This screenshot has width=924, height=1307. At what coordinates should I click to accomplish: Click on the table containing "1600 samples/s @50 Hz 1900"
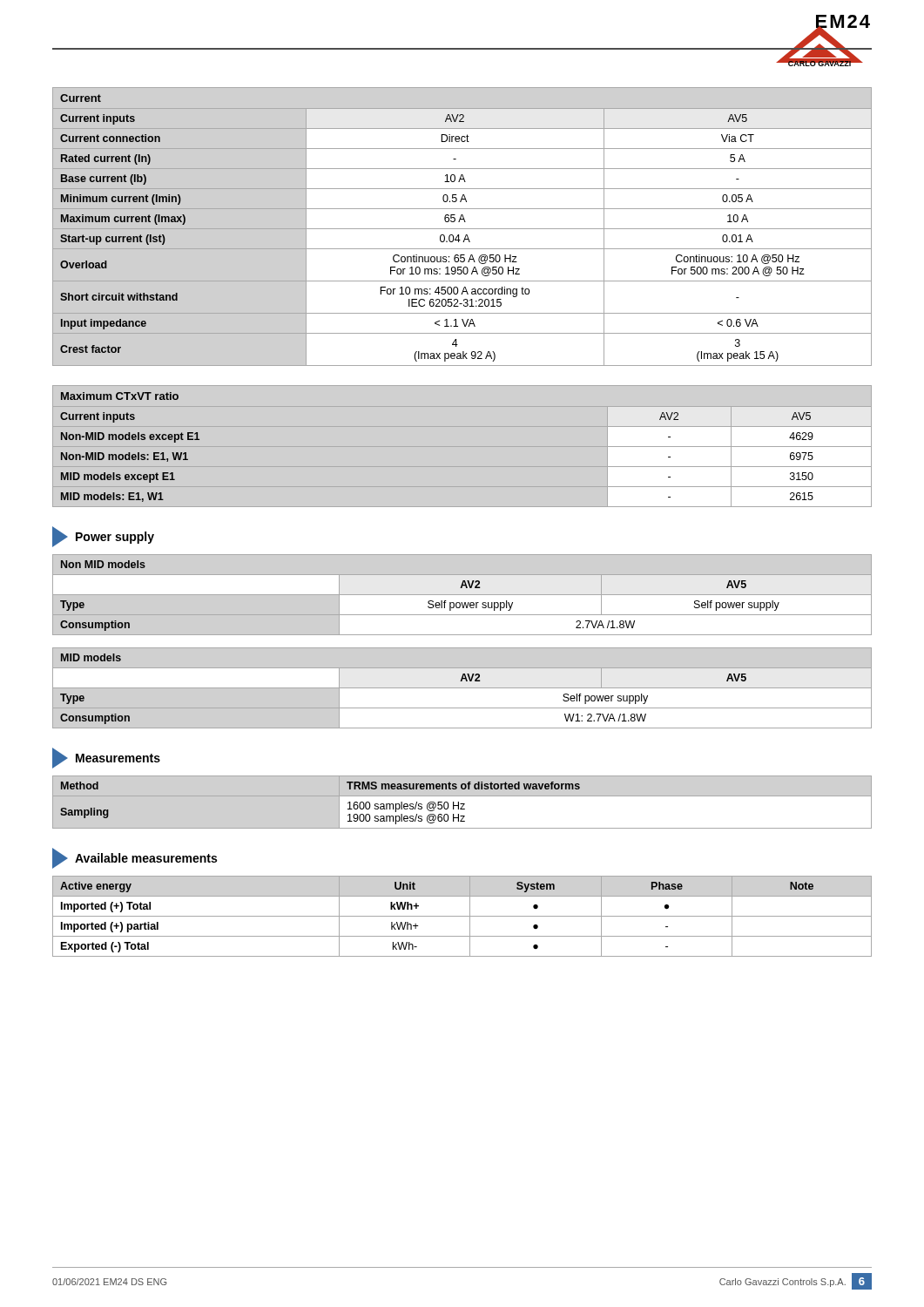tap(462, 802)
